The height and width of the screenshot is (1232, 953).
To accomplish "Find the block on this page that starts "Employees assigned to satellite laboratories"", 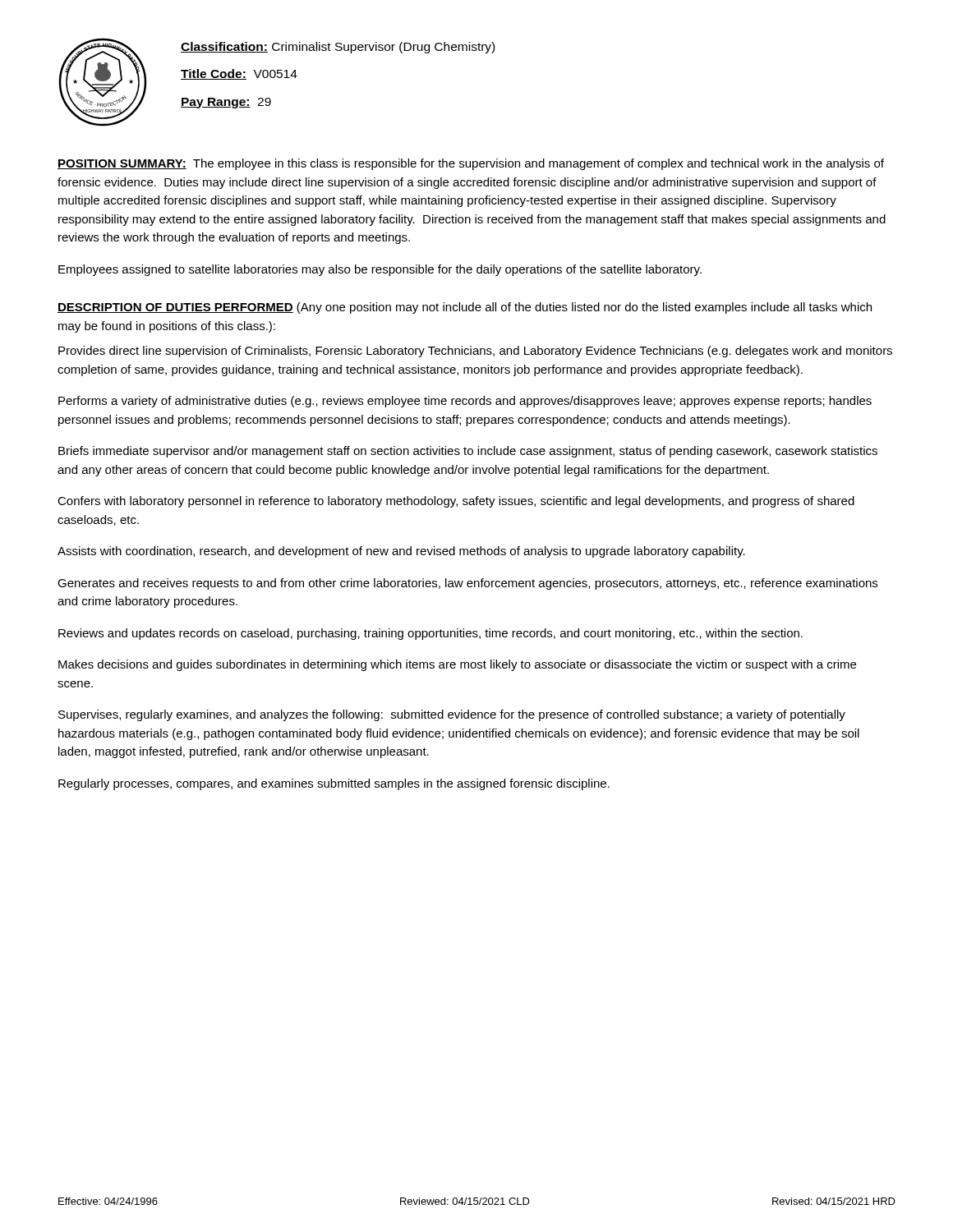I will (x=380, y=269).
